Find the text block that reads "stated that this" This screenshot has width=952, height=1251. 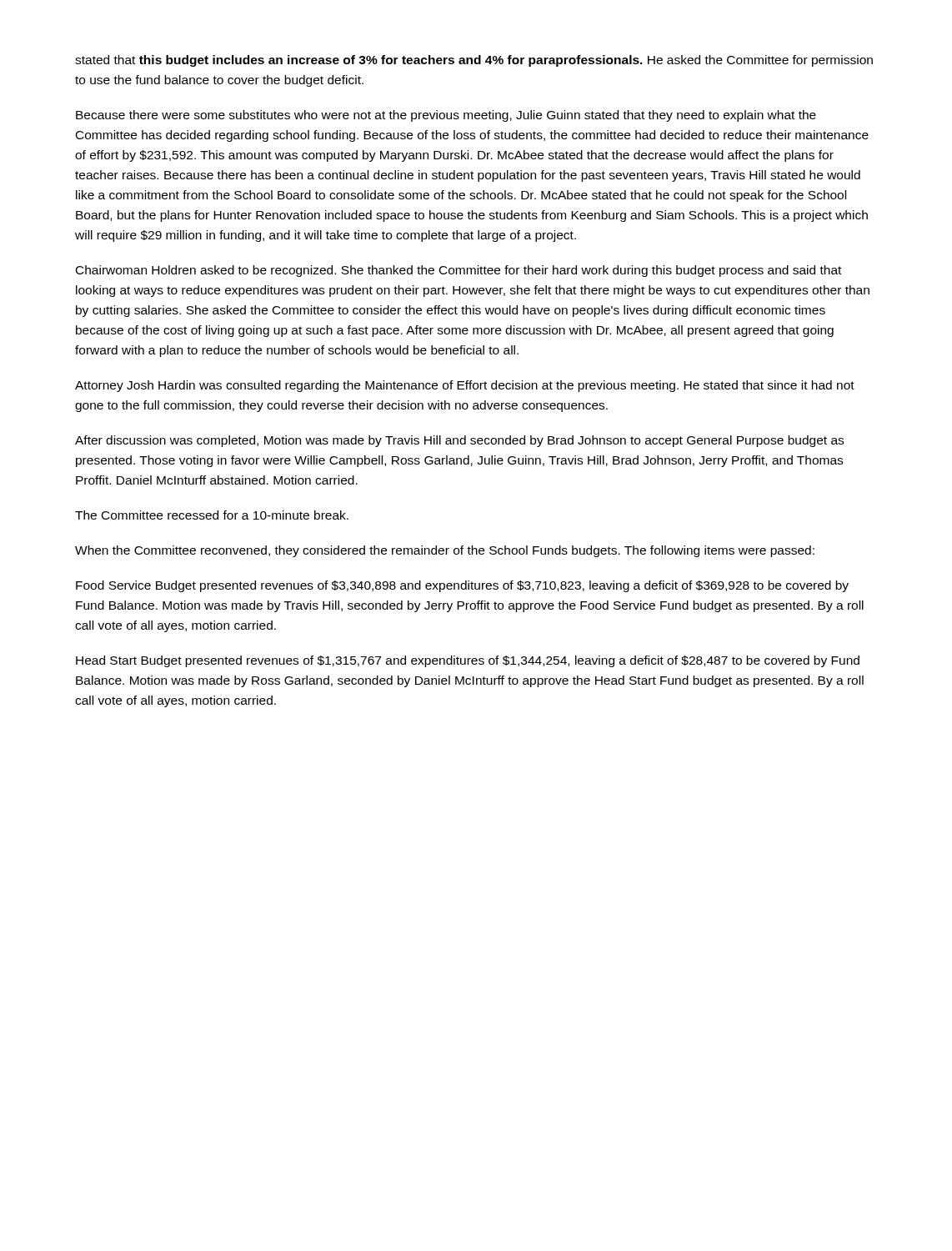[474, 70]
